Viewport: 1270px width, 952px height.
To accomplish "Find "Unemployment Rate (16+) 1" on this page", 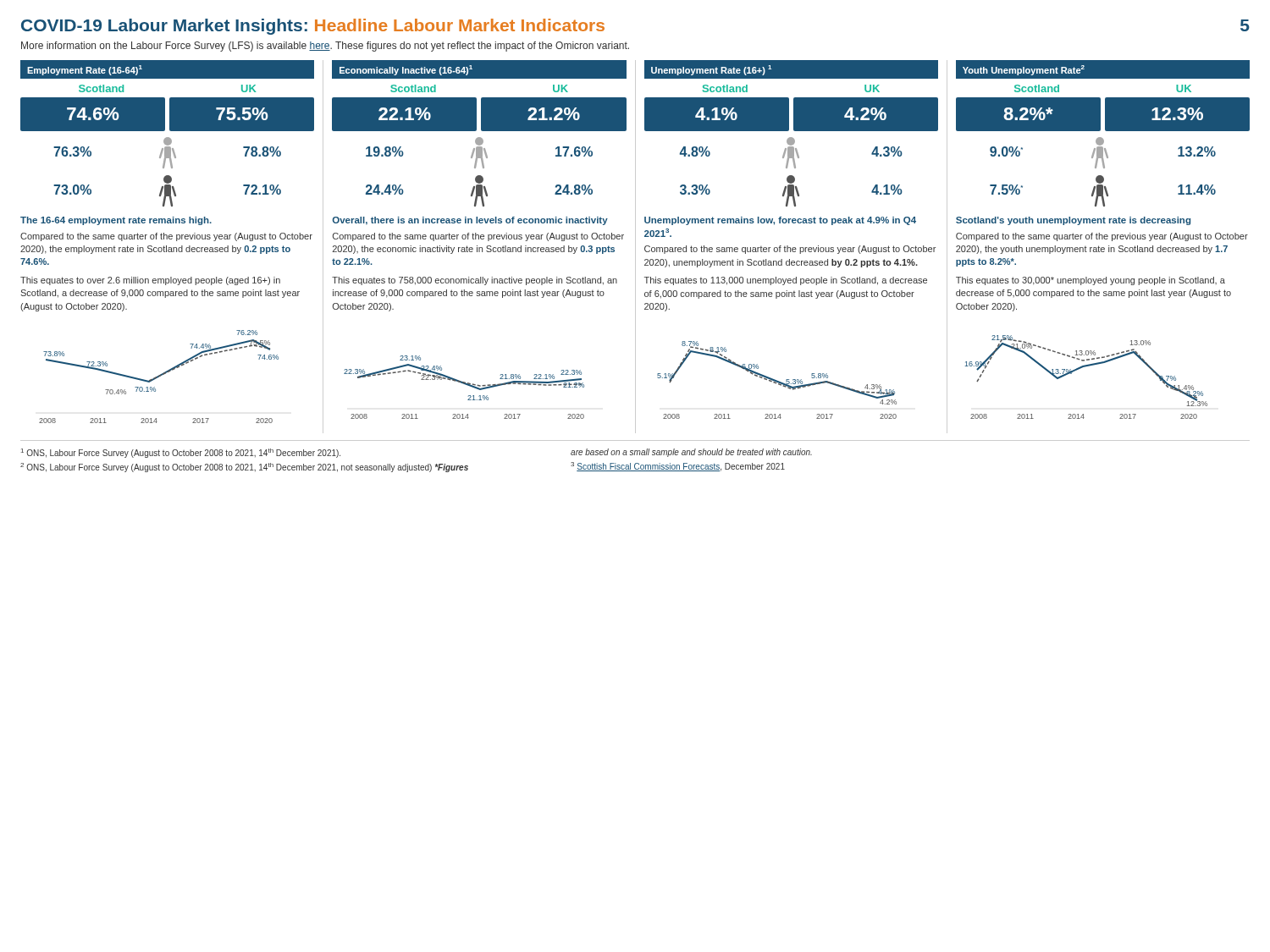I will click(711, 69).
